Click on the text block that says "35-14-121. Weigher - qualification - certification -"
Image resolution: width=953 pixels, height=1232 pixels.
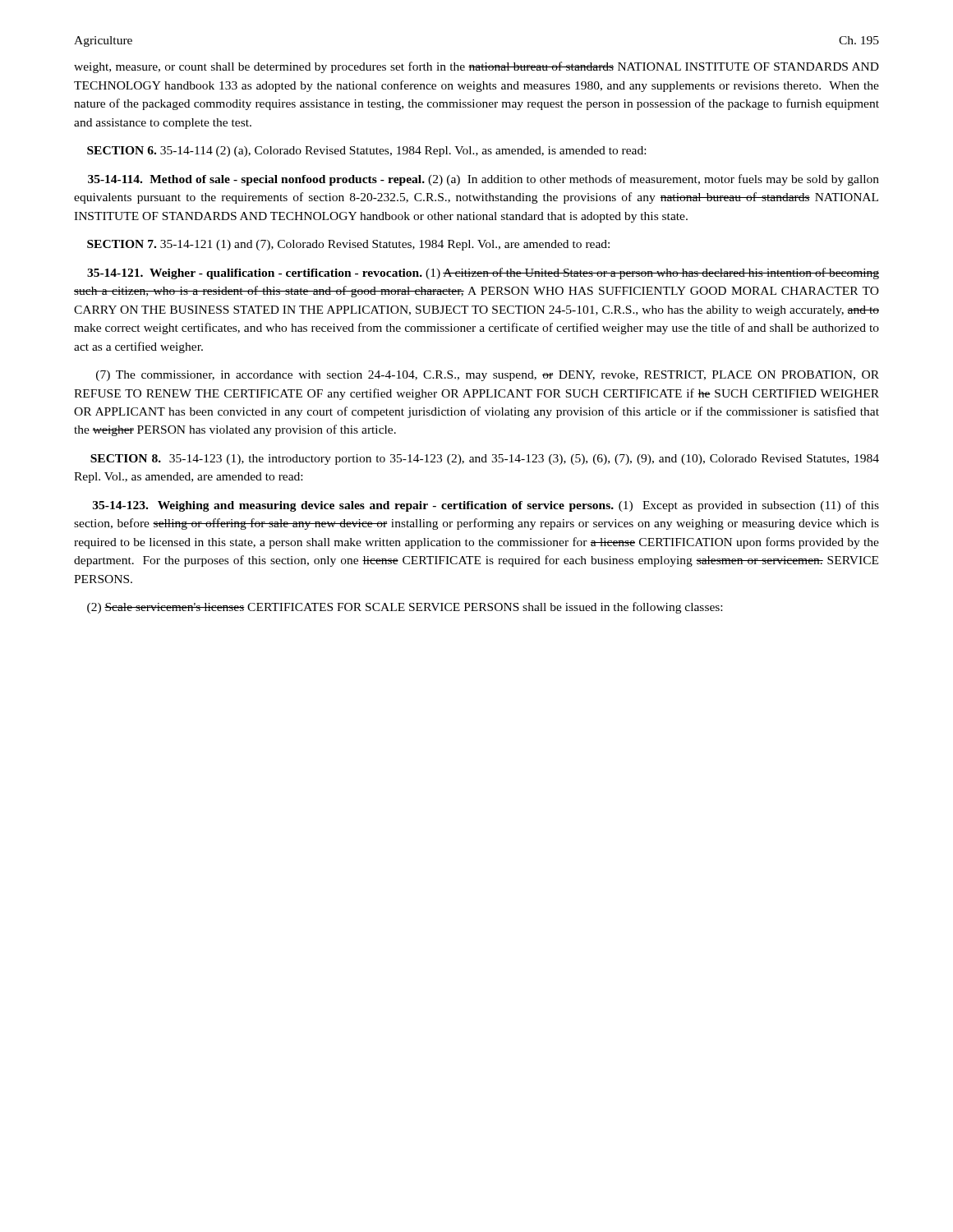476,310
